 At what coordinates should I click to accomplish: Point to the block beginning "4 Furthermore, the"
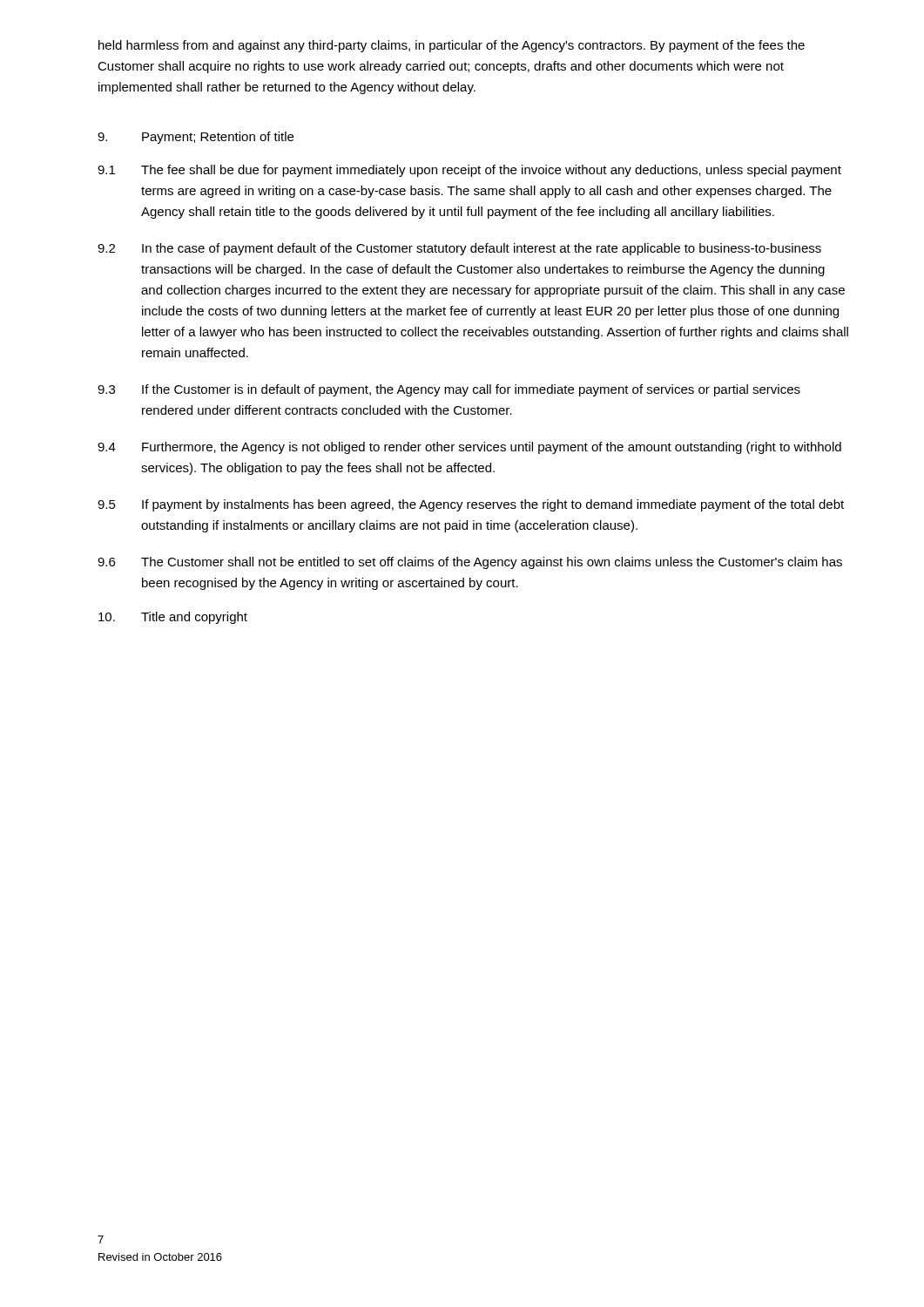point(474,457)
